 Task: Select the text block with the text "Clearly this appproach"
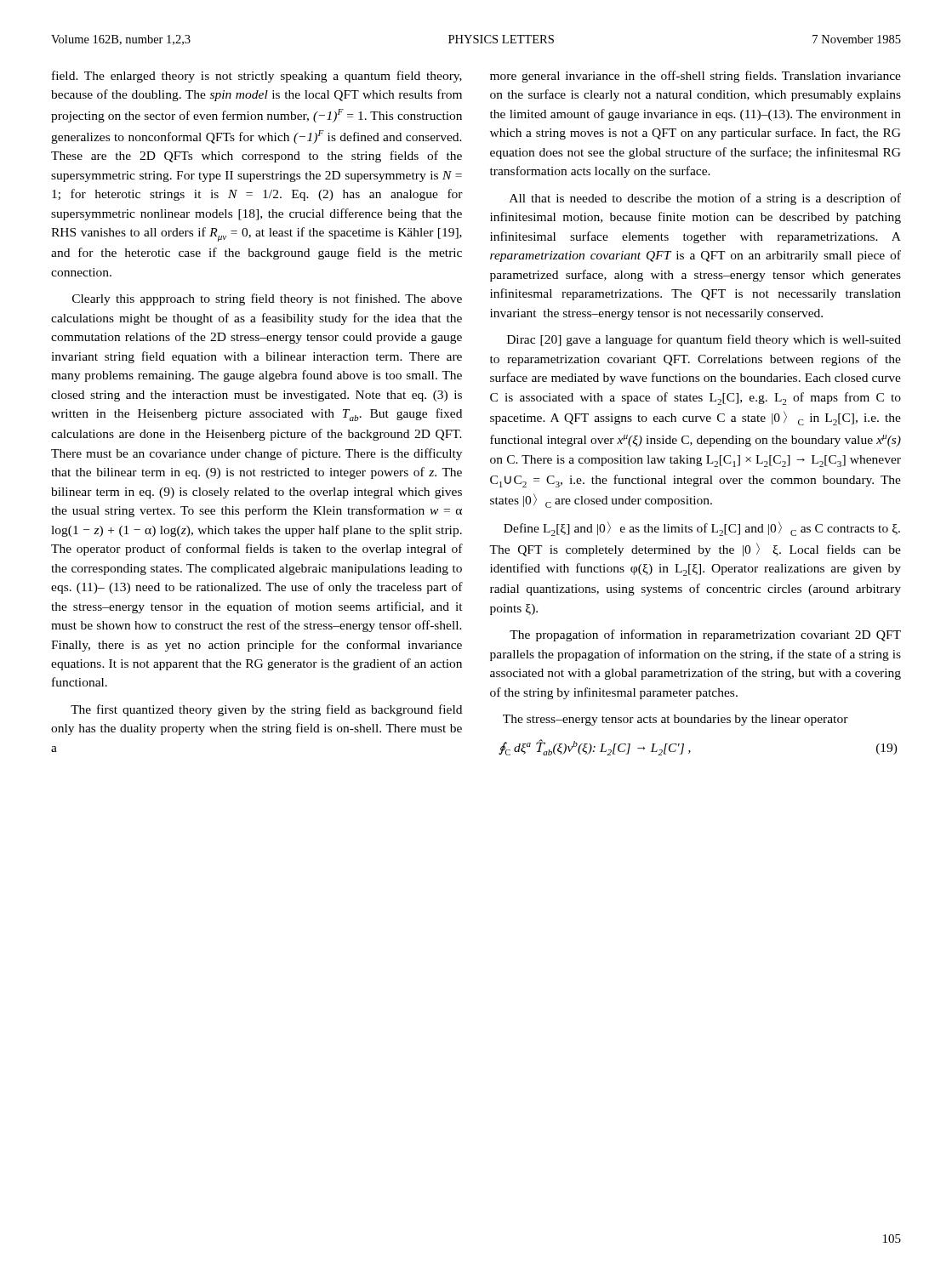pos(257,491)
